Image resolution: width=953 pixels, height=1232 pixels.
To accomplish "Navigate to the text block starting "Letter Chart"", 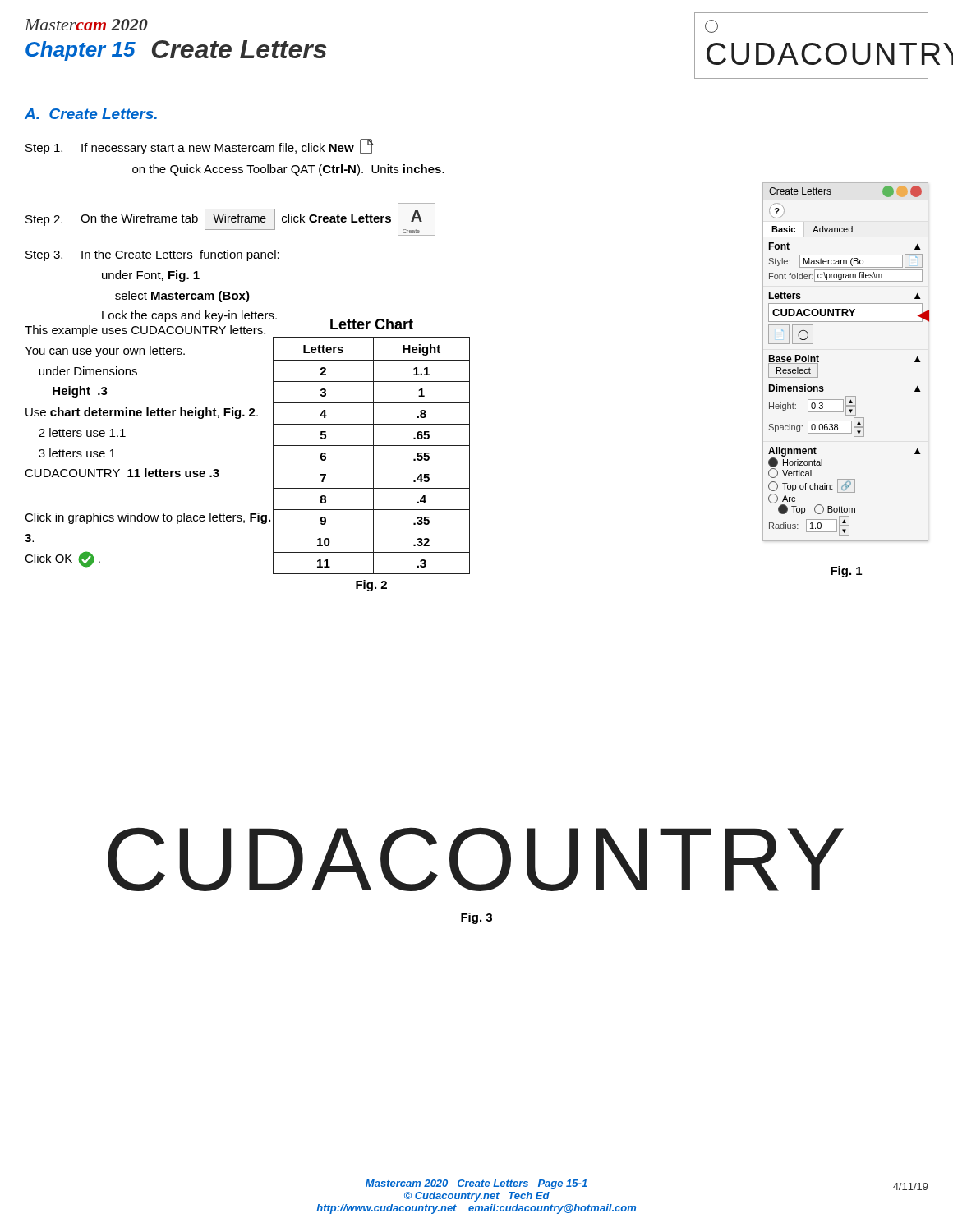I will tap(371, 324).
